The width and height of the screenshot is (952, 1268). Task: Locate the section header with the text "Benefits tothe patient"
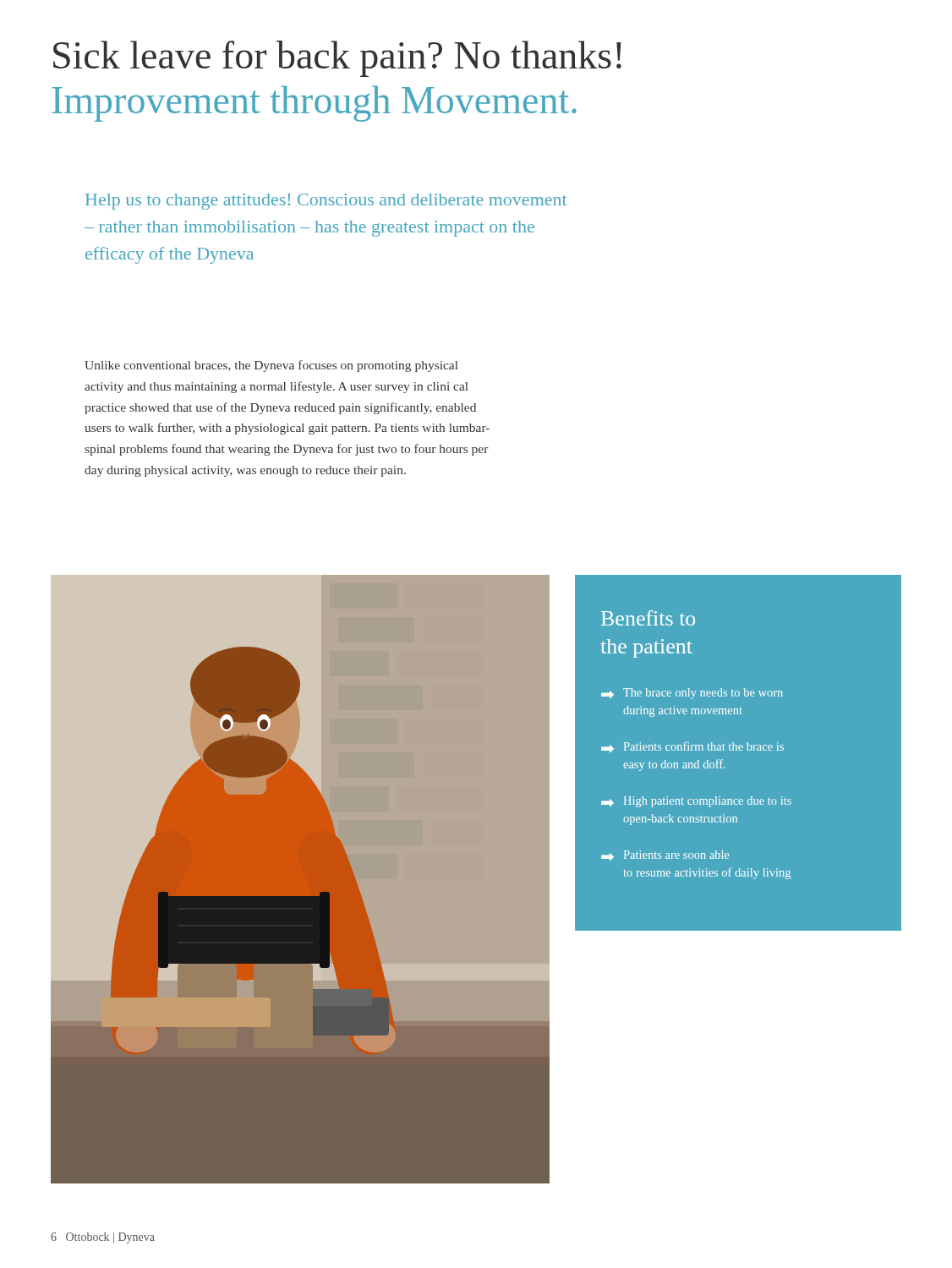[x=648, y=632]
